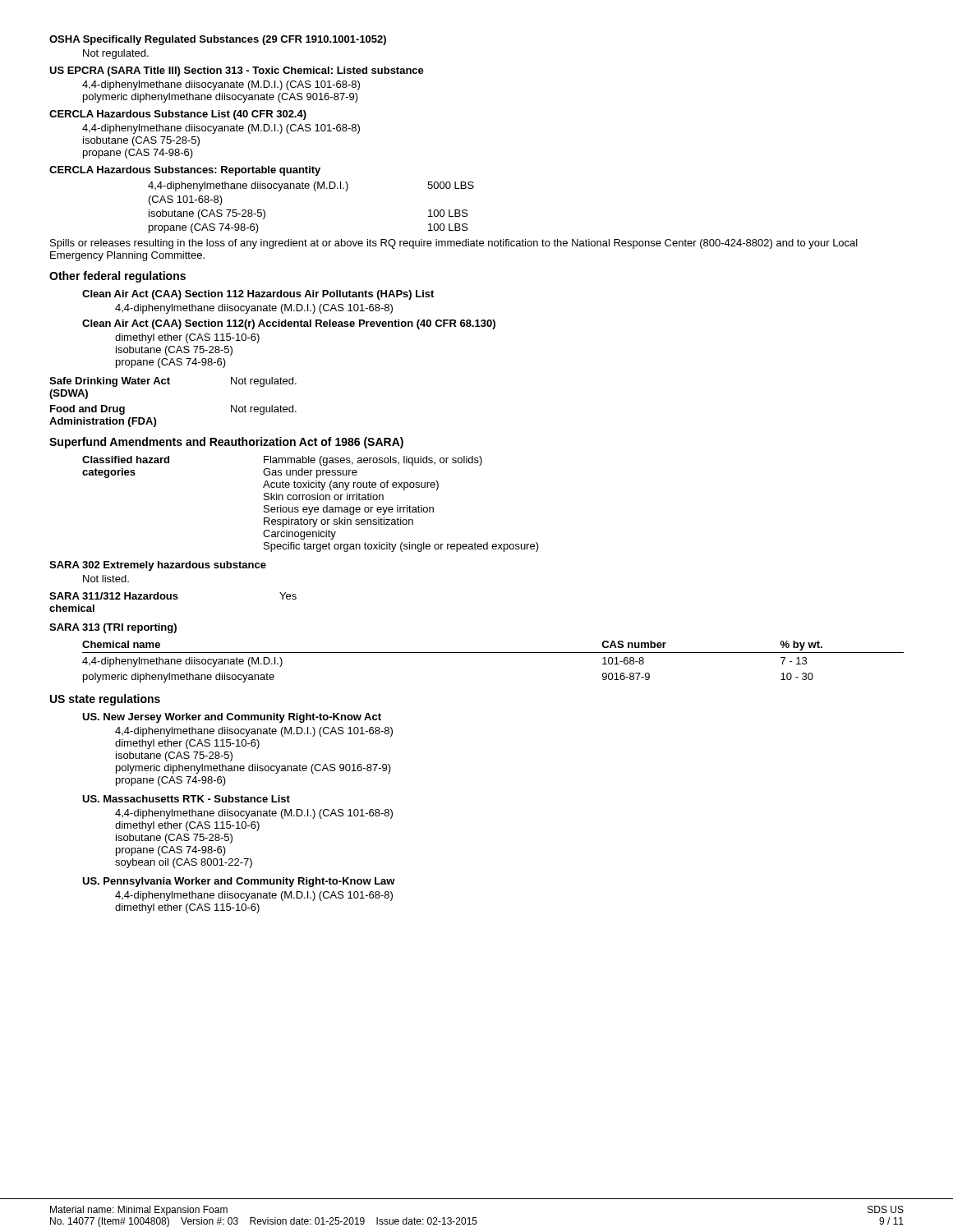Click on the section header containing "US EPCRA (SARA Title III)"

coord(237,70)
